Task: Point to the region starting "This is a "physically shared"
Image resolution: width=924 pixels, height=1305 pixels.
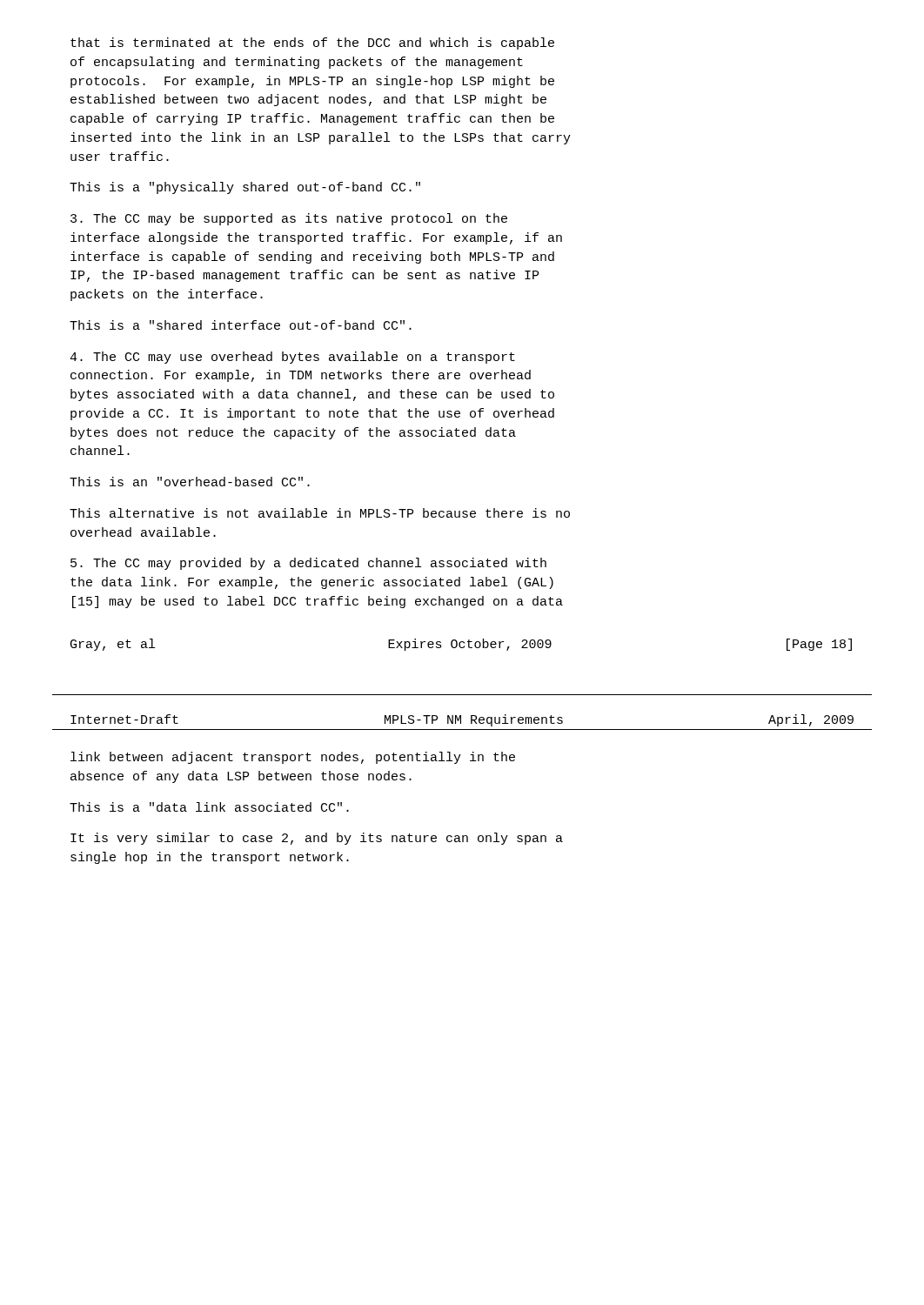Action: click(x=245, y=188)
